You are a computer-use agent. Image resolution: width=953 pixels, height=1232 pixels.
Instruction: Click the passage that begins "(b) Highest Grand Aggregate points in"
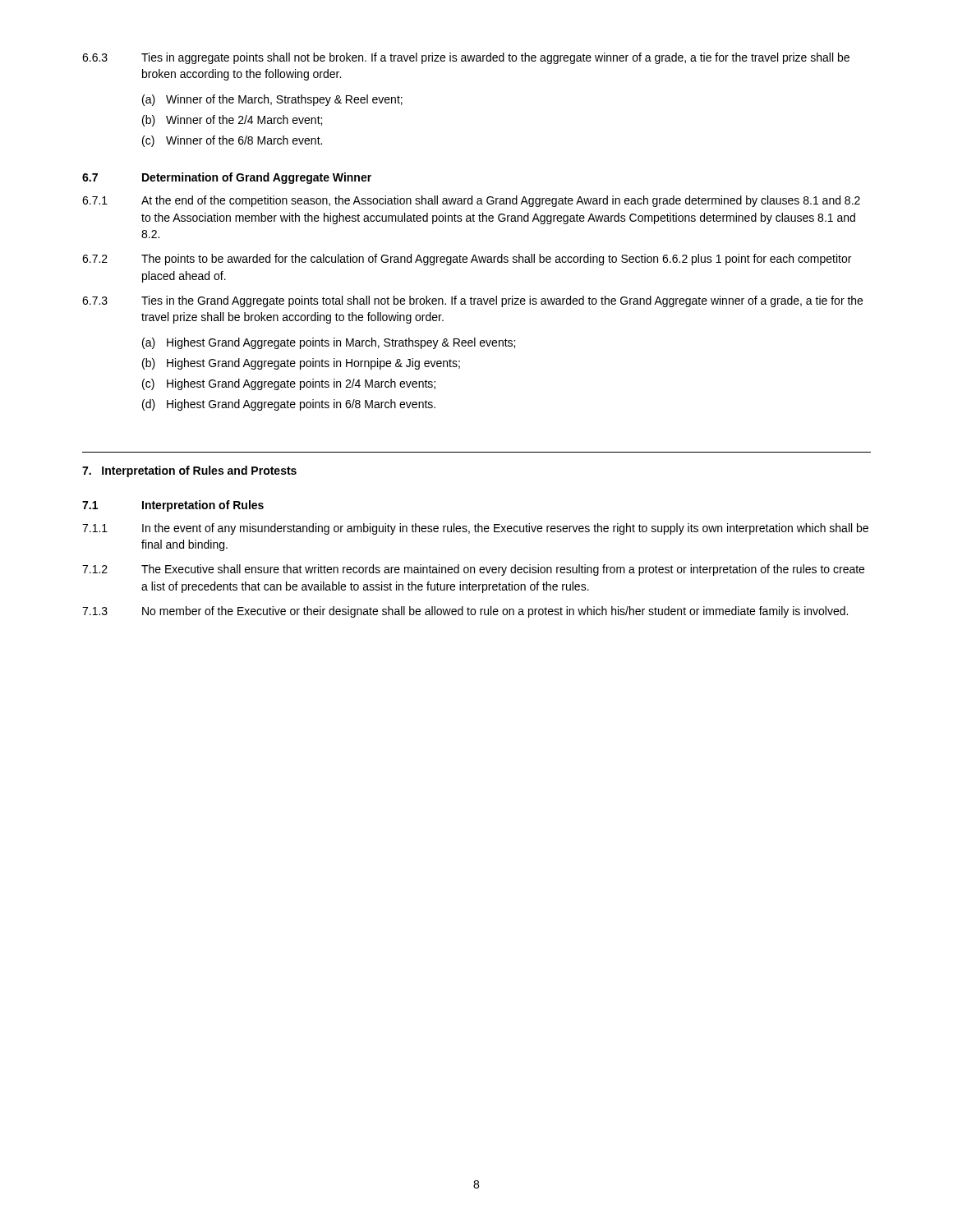tap(301, 364)
